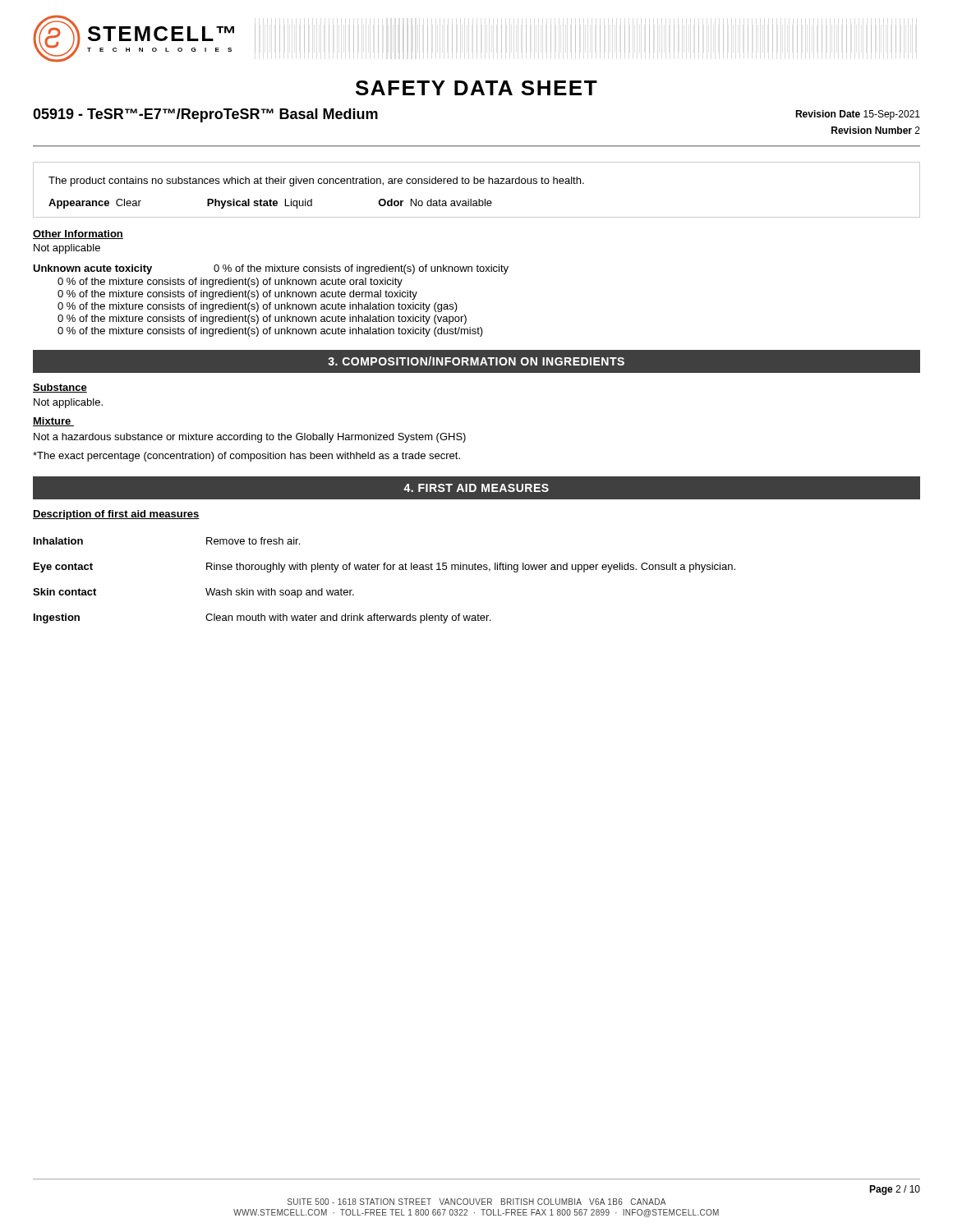Viewport: 953px width, 1232px height.
Task: Select the text block that reads "Not a hazardous substance or mixture according to"
Action: click(x=250, y=436)
